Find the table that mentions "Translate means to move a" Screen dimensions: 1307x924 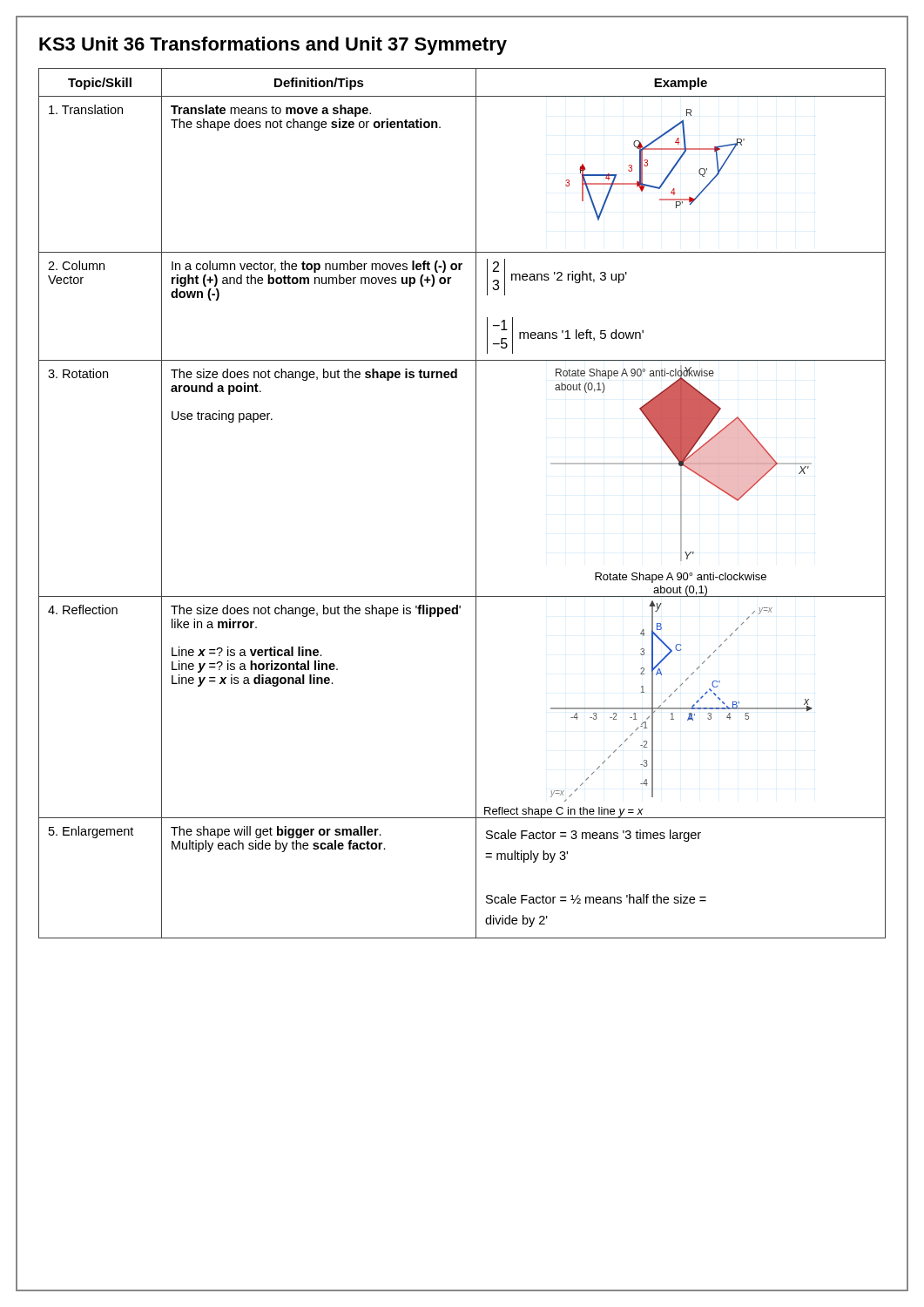(462, 503)
